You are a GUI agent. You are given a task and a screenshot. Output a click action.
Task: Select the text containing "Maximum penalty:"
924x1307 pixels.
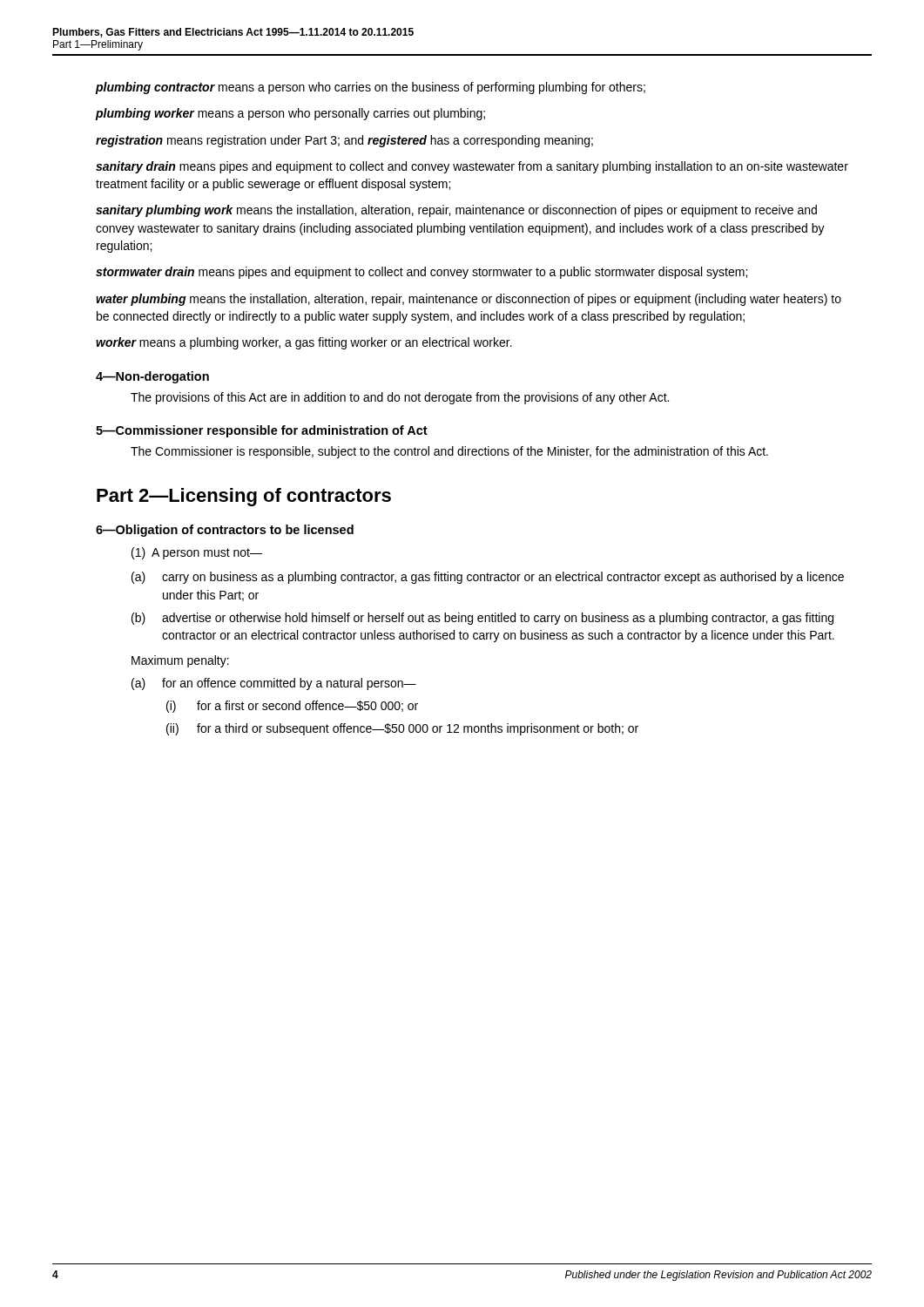(180, 660)
